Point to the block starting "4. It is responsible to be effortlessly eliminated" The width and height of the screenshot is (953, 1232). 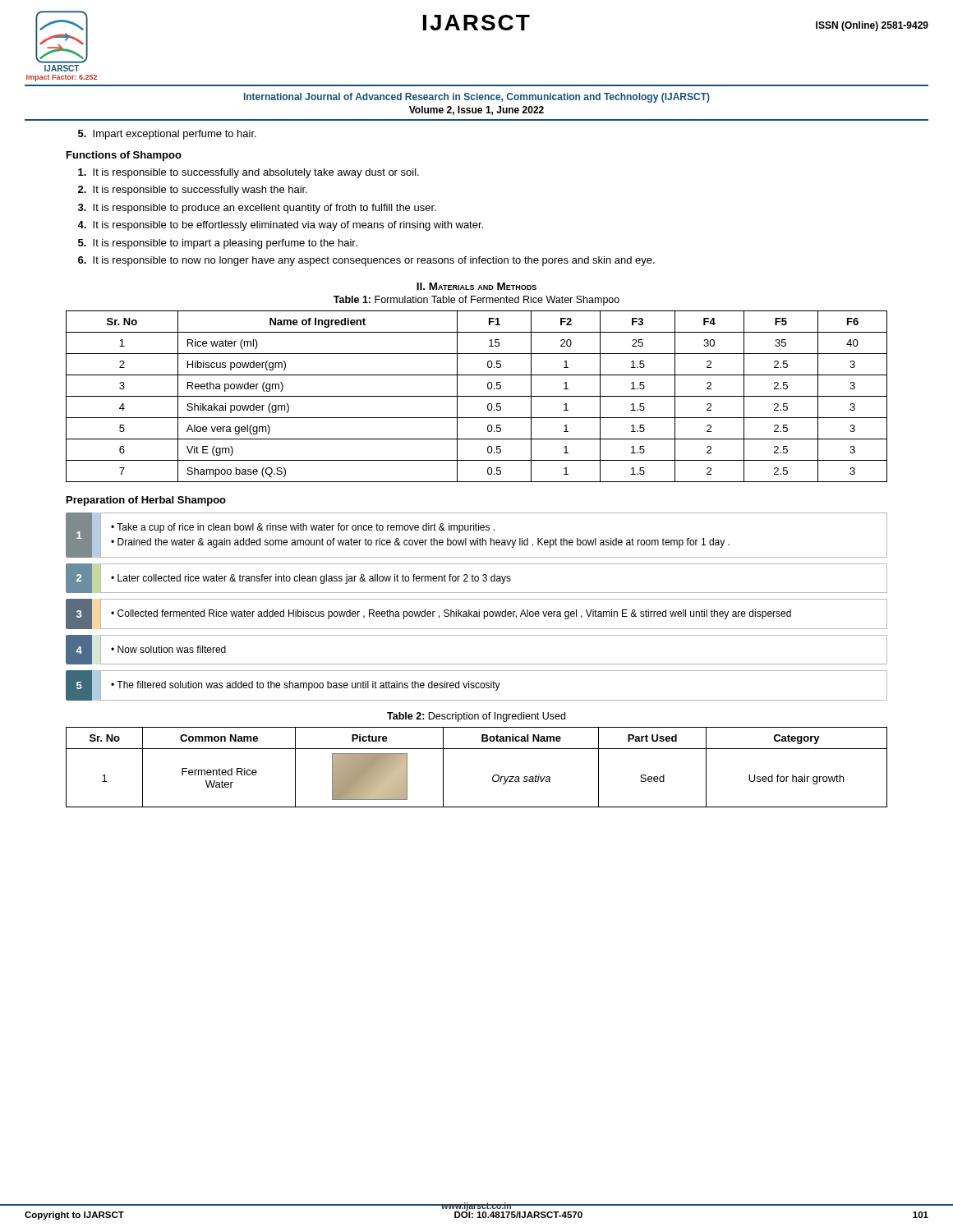click(x=275, y=225)
